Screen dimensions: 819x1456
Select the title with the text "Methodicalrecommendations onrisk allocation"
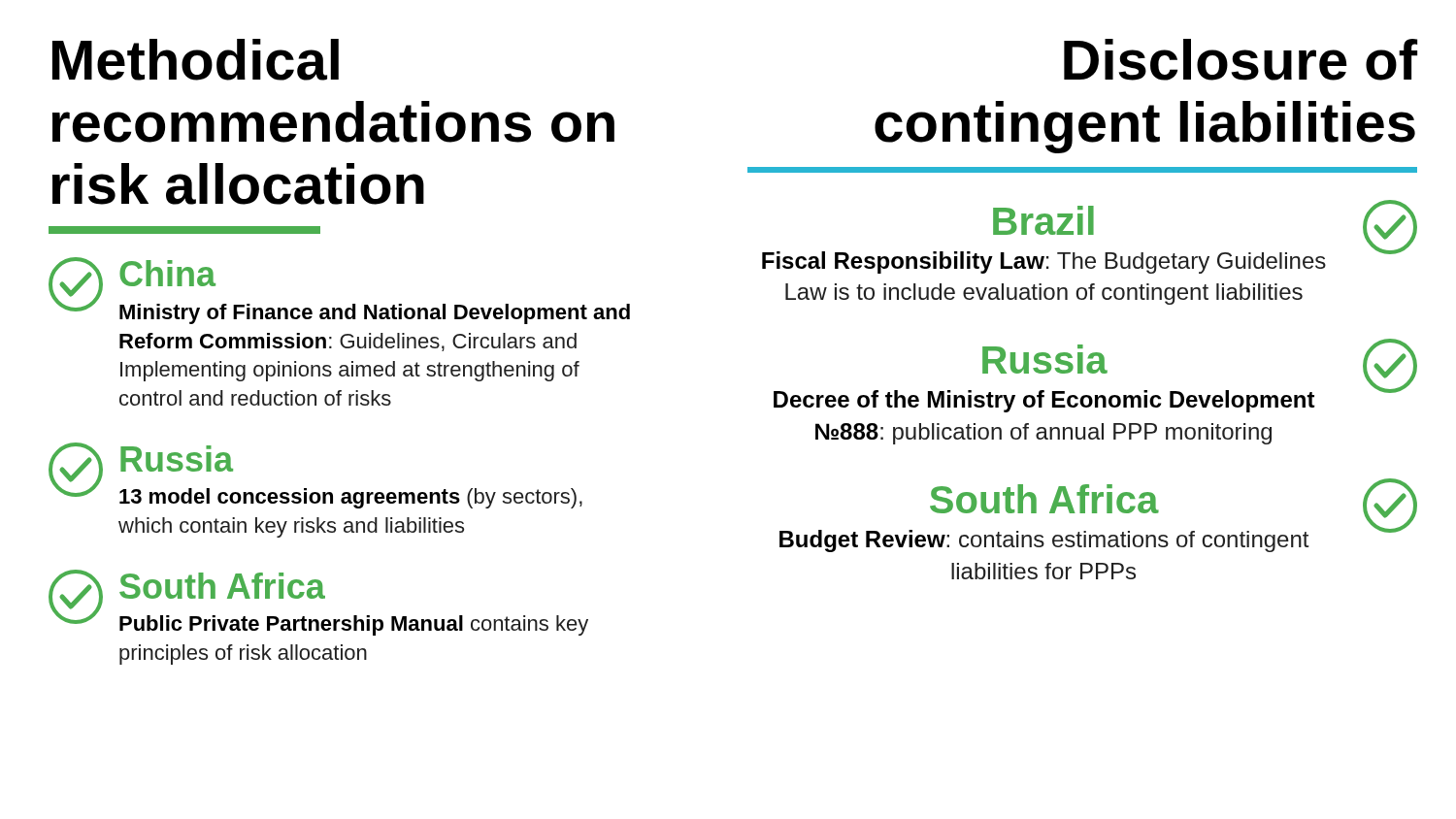345,122
